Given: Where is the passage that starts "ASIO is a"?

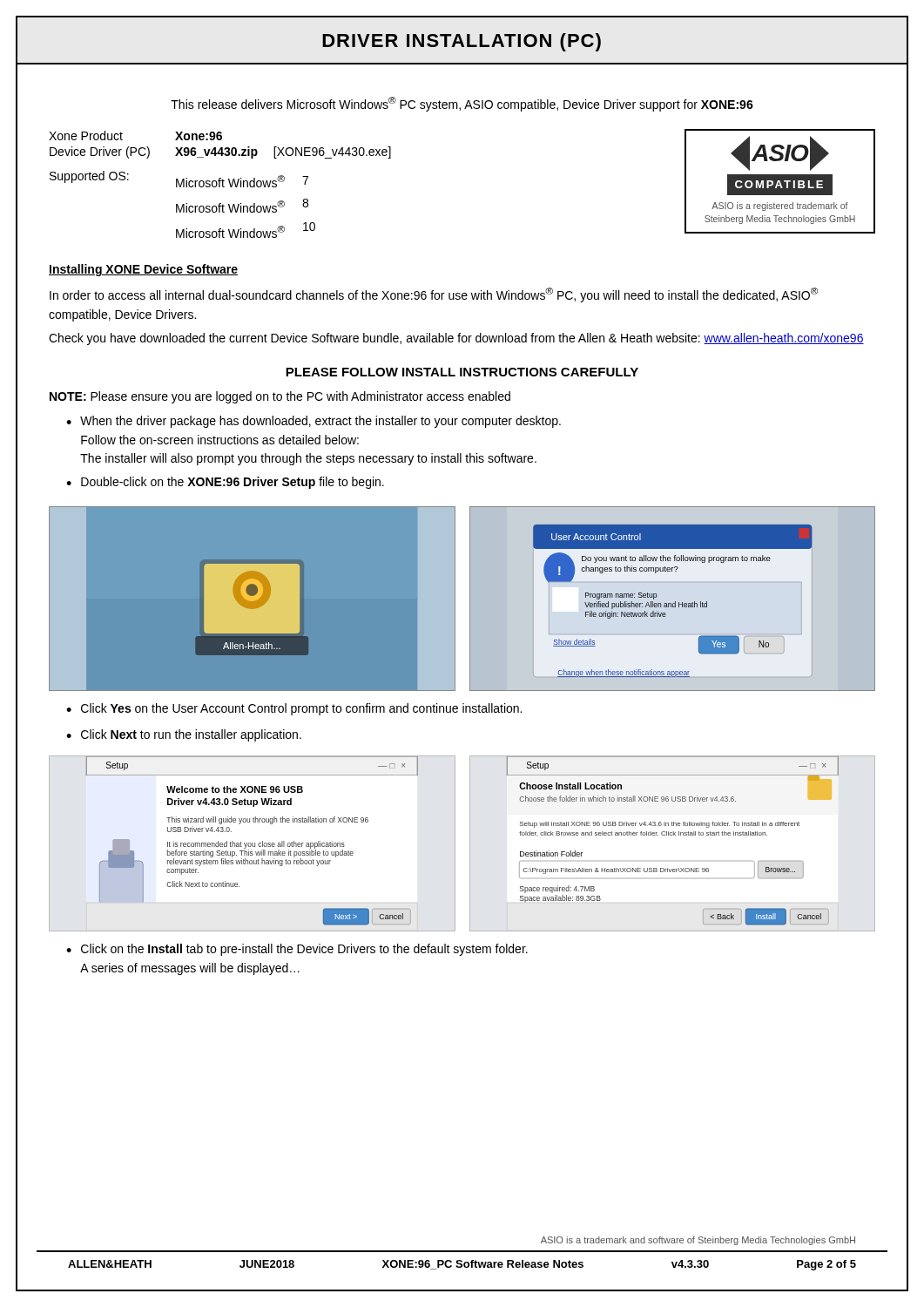Looking at the screenshot, I should (698, 1240).
